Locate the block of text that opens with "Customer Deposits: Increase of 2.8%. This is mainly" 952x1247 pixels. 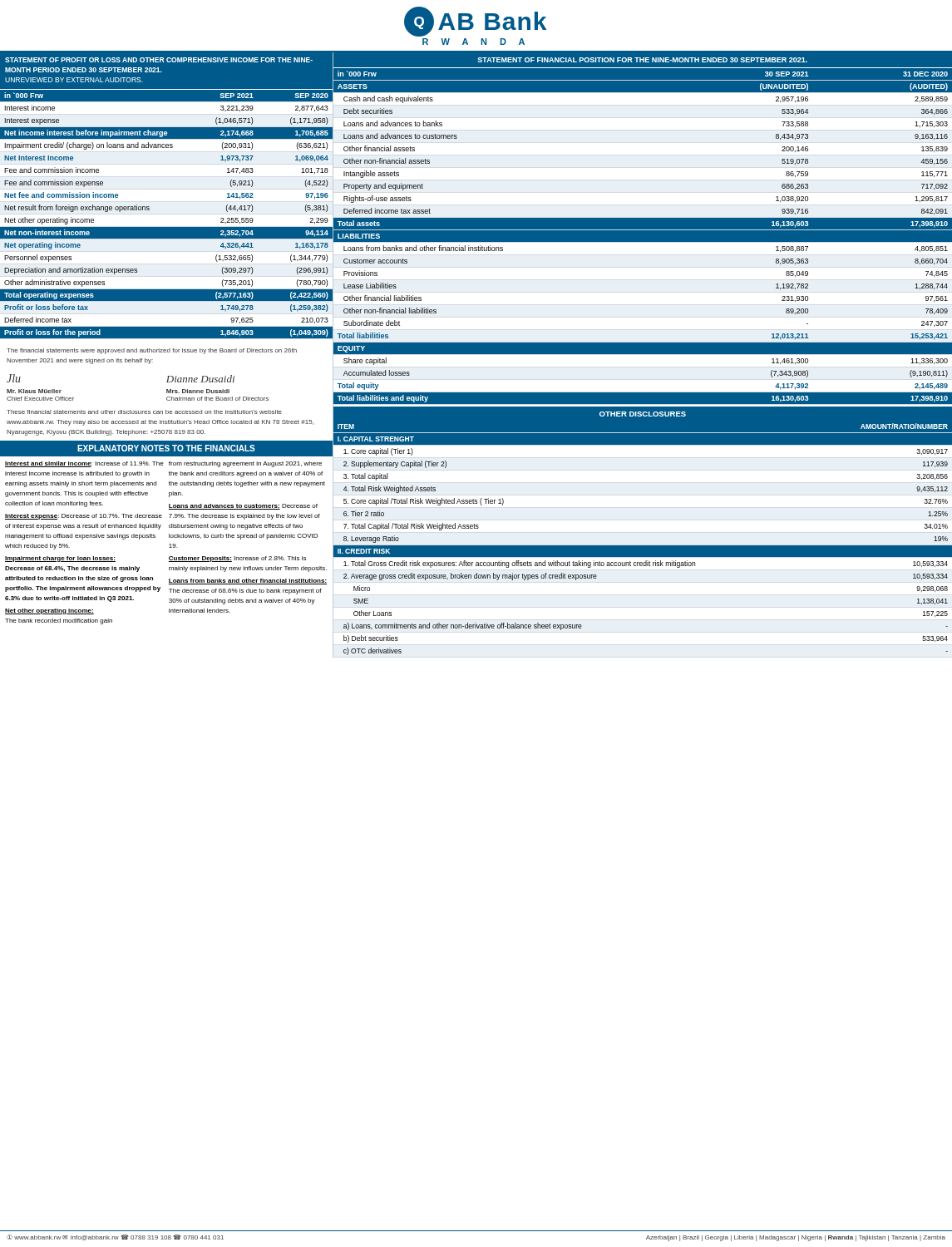coord(248,563)
